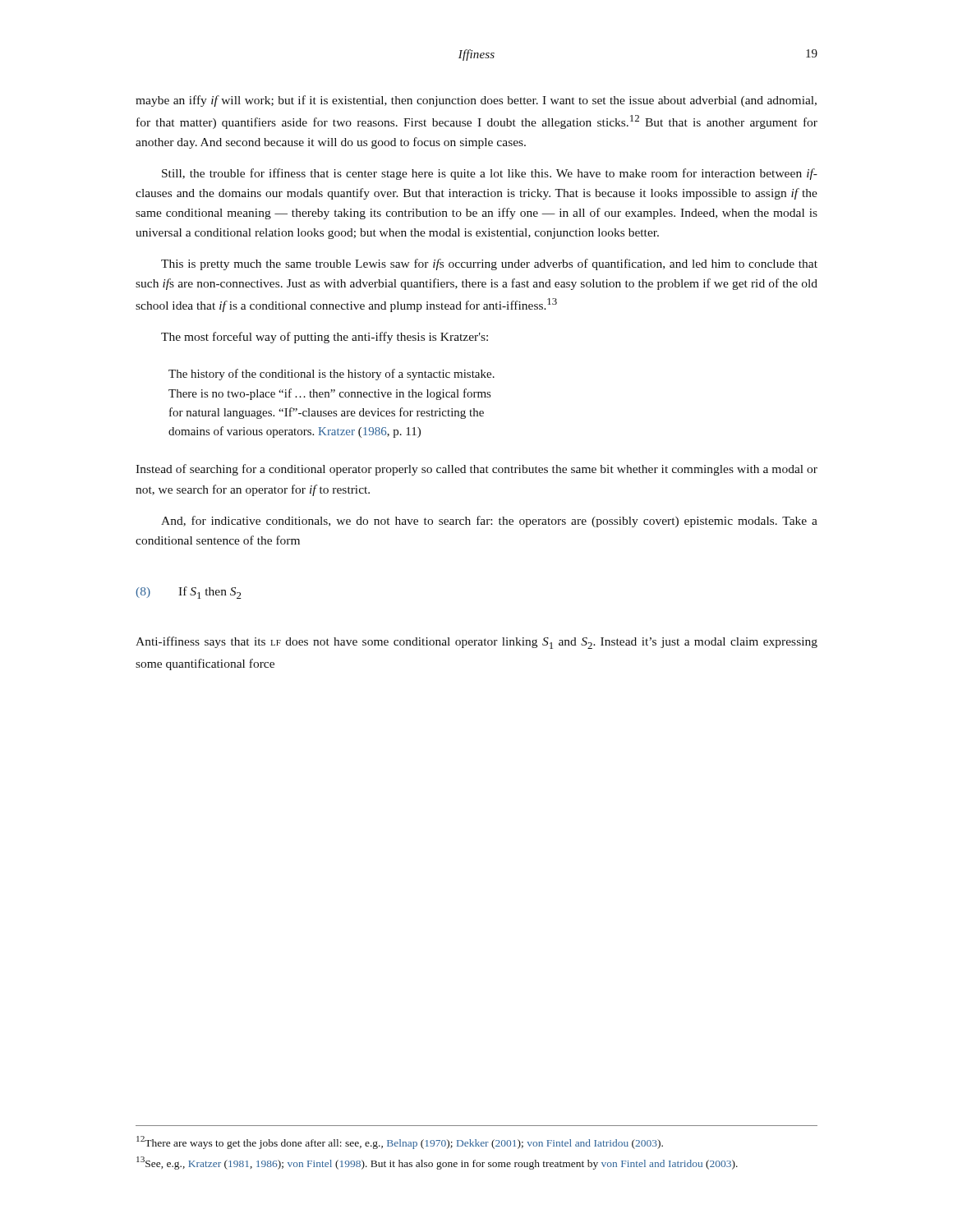This screenshot has width=953, height=1232.
Task: Find the list item with the text "(8) If S1 then S2"
Action: pyautogui.click(x=189, y=593)
